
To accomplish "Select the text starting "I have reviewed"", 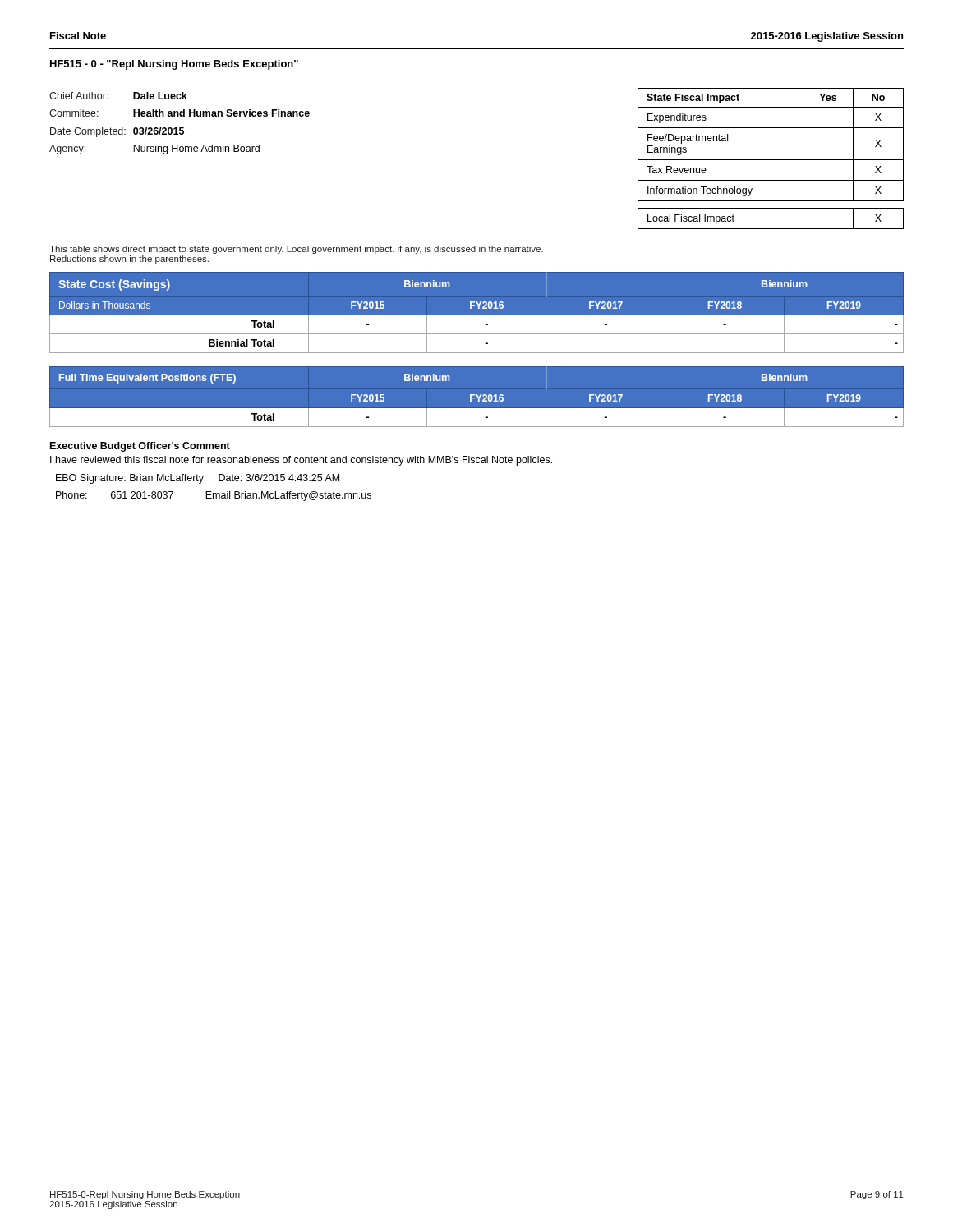I will pyautogui.click(x=301, y=460).
